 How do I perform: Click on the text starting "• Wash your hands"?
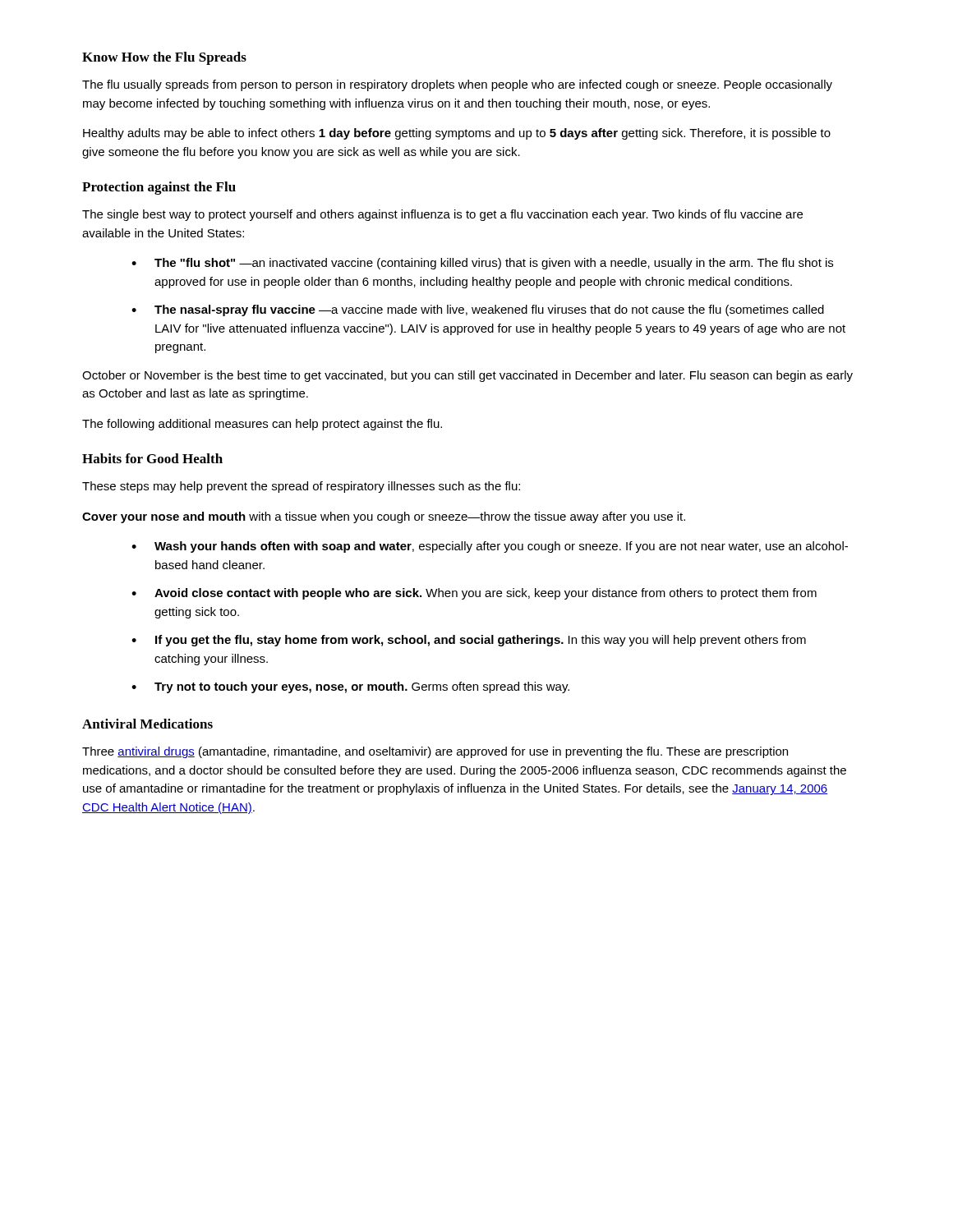click(x=493, y=556)
